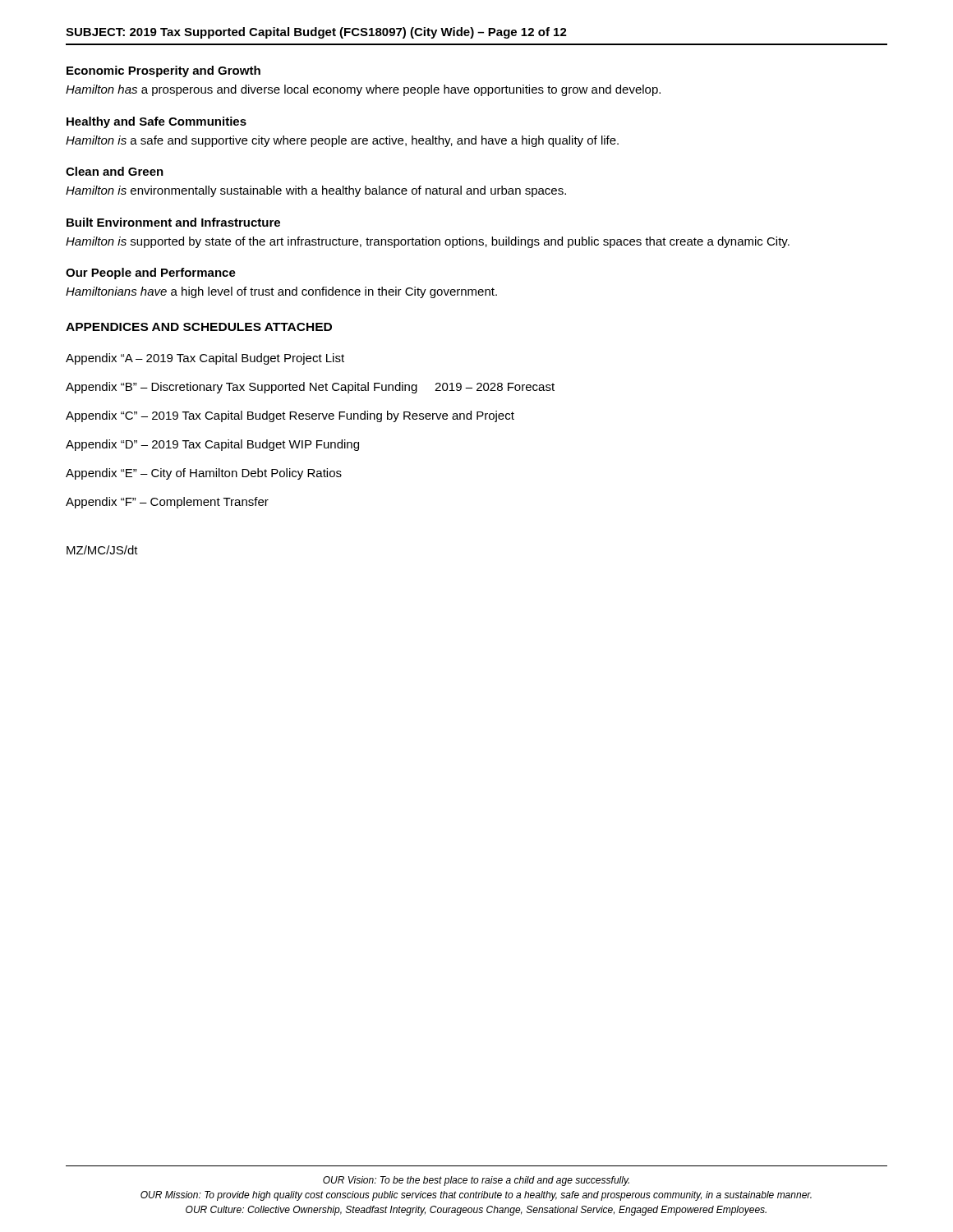Locate the block of text that opens with "Hamilton is supported"

click(428, 241)
